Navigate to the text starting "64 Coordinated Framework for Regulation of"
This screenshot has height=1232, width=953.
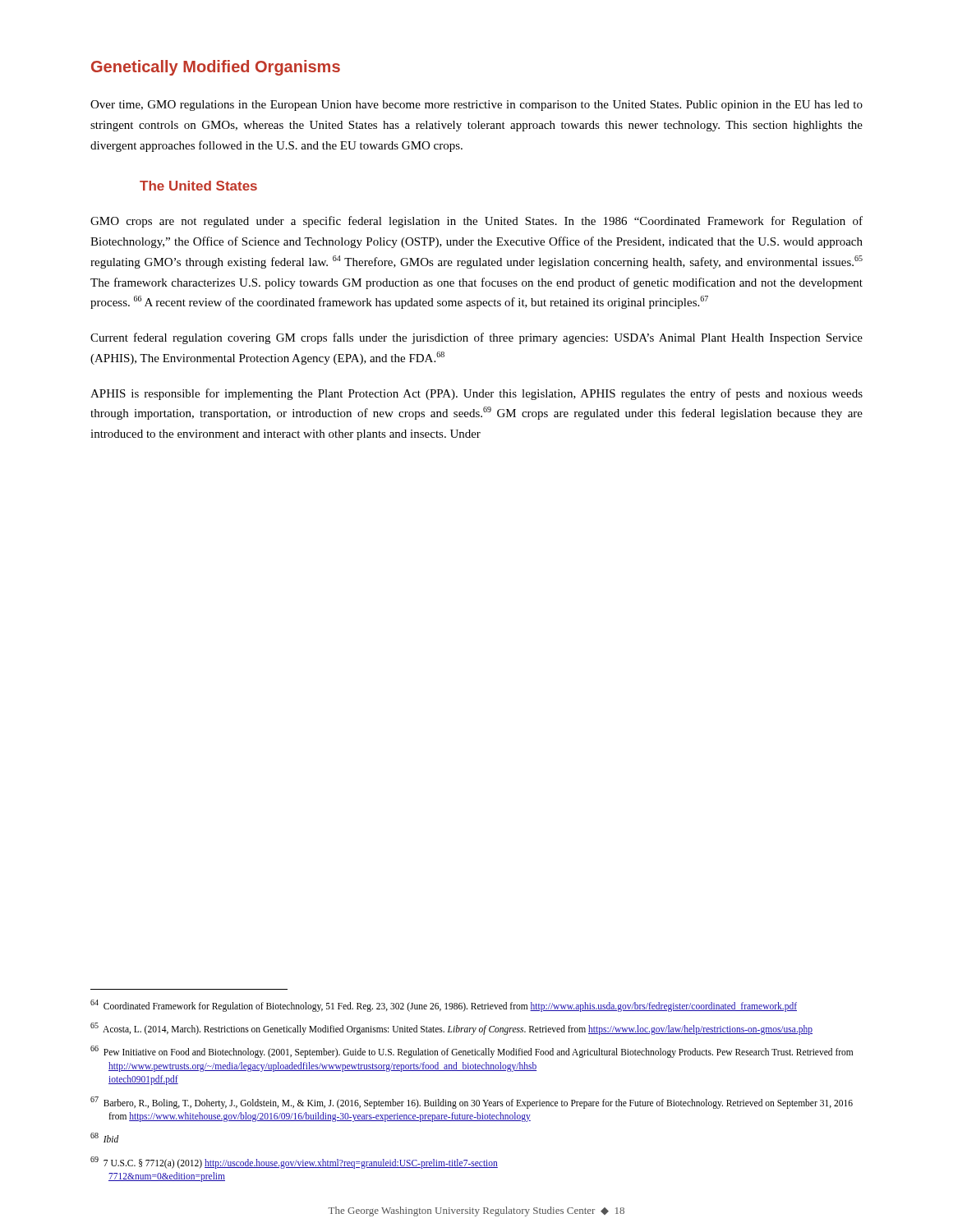[x=476, y=1006]
